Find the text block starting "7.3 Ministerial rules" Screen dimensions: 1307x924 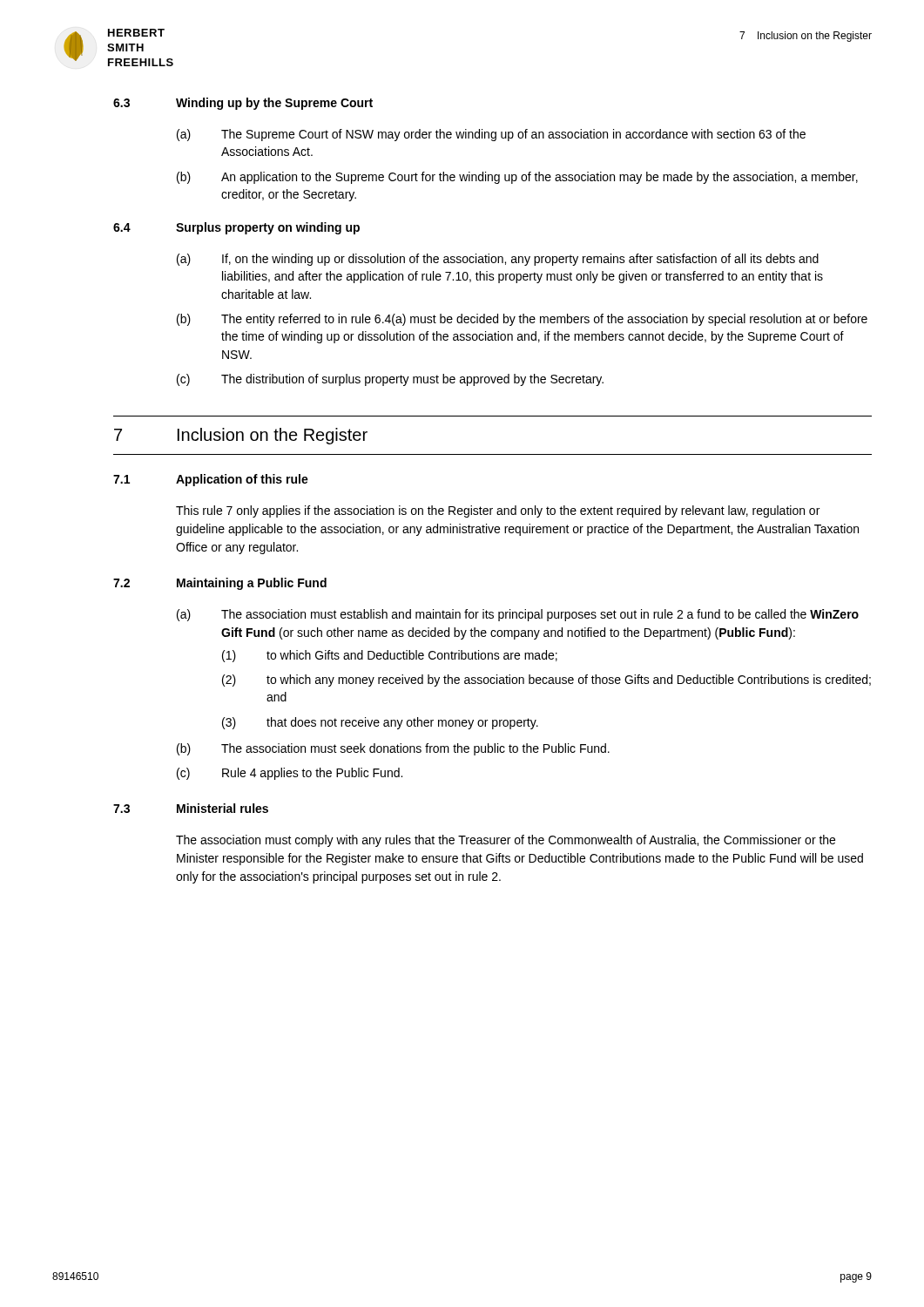[191, 808]
